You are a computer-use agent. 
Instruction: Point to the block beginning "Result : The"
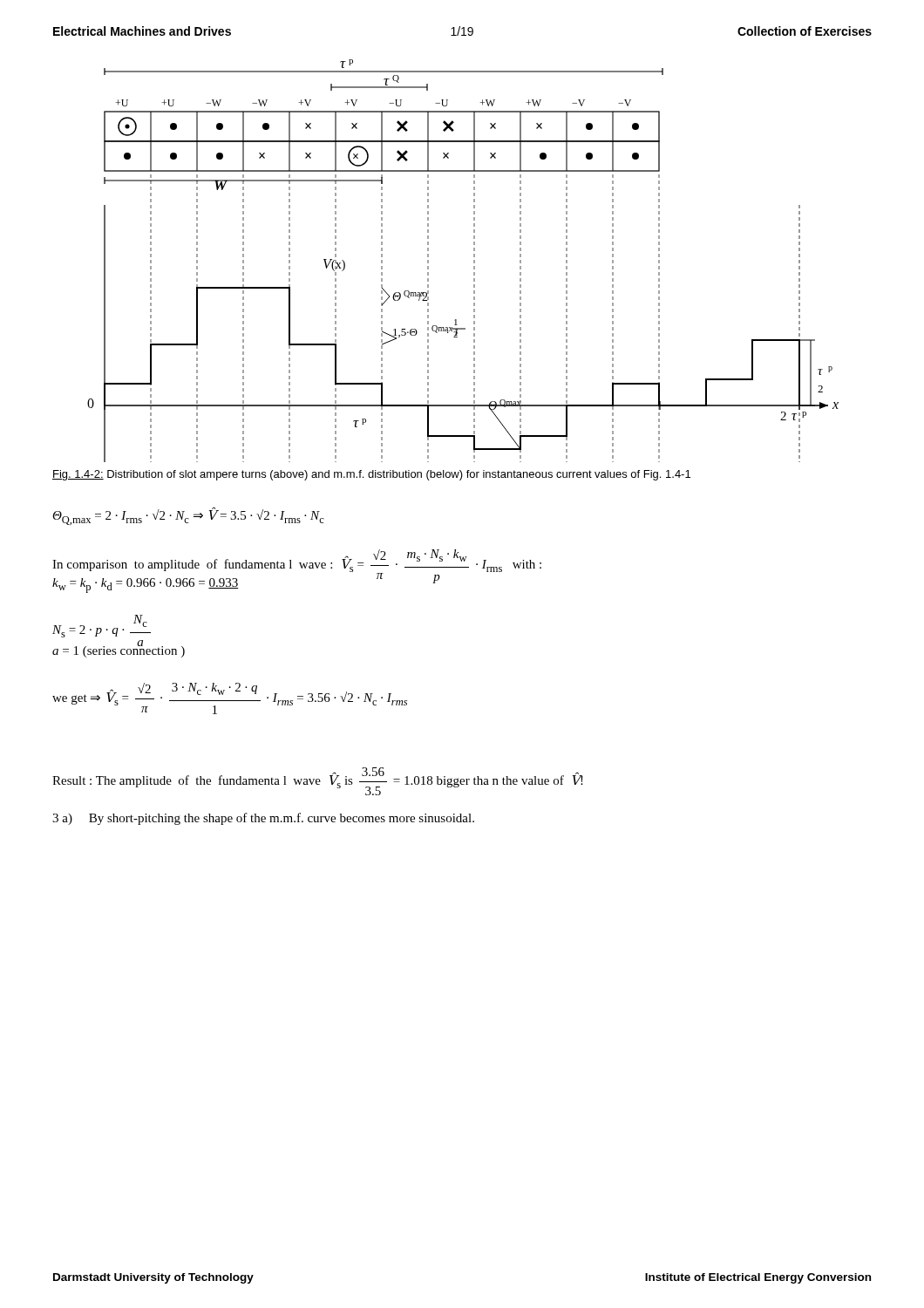coord(318,782)
